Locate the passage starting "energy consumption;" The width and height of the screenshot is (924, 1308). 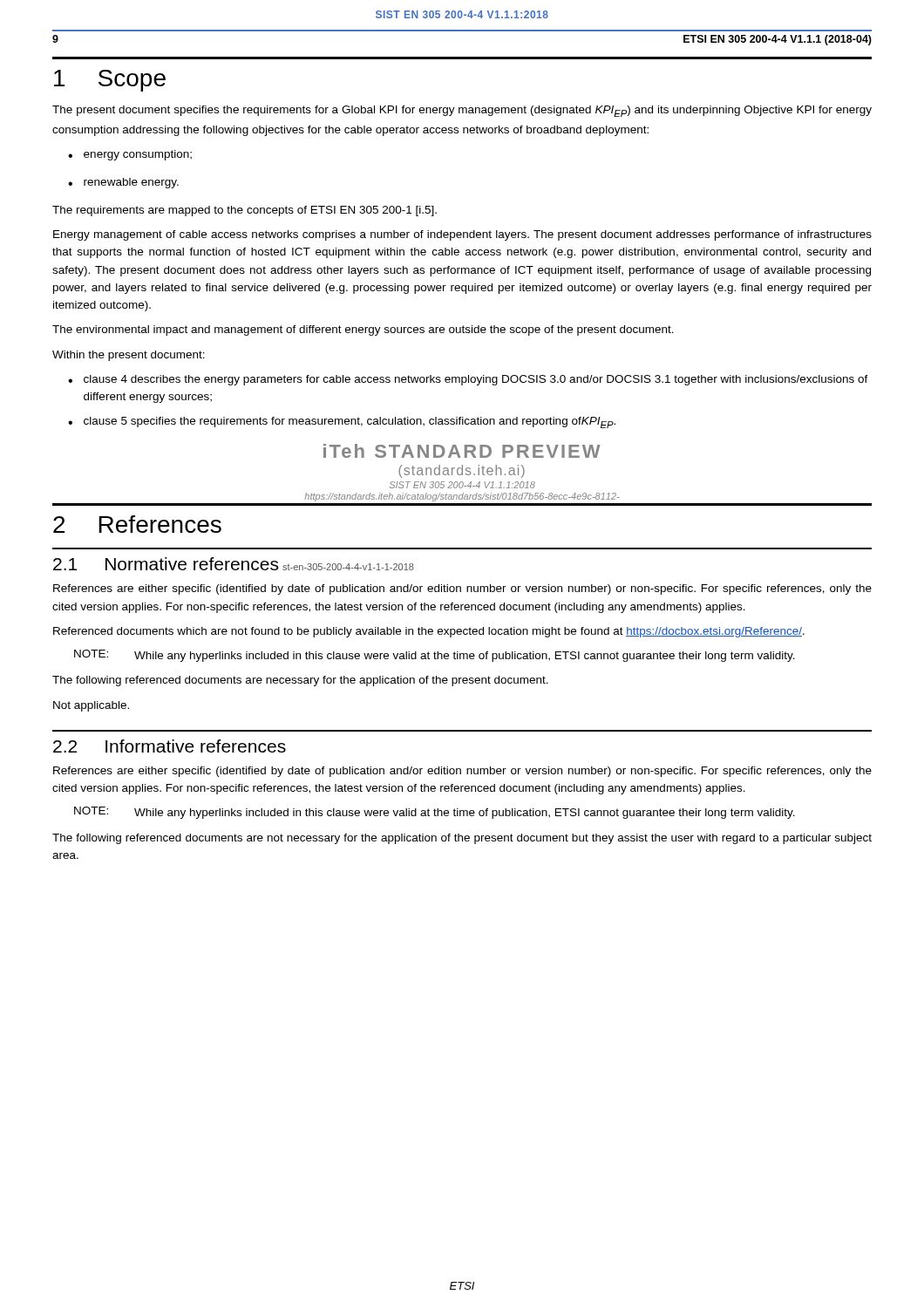(x=130, y=155)
